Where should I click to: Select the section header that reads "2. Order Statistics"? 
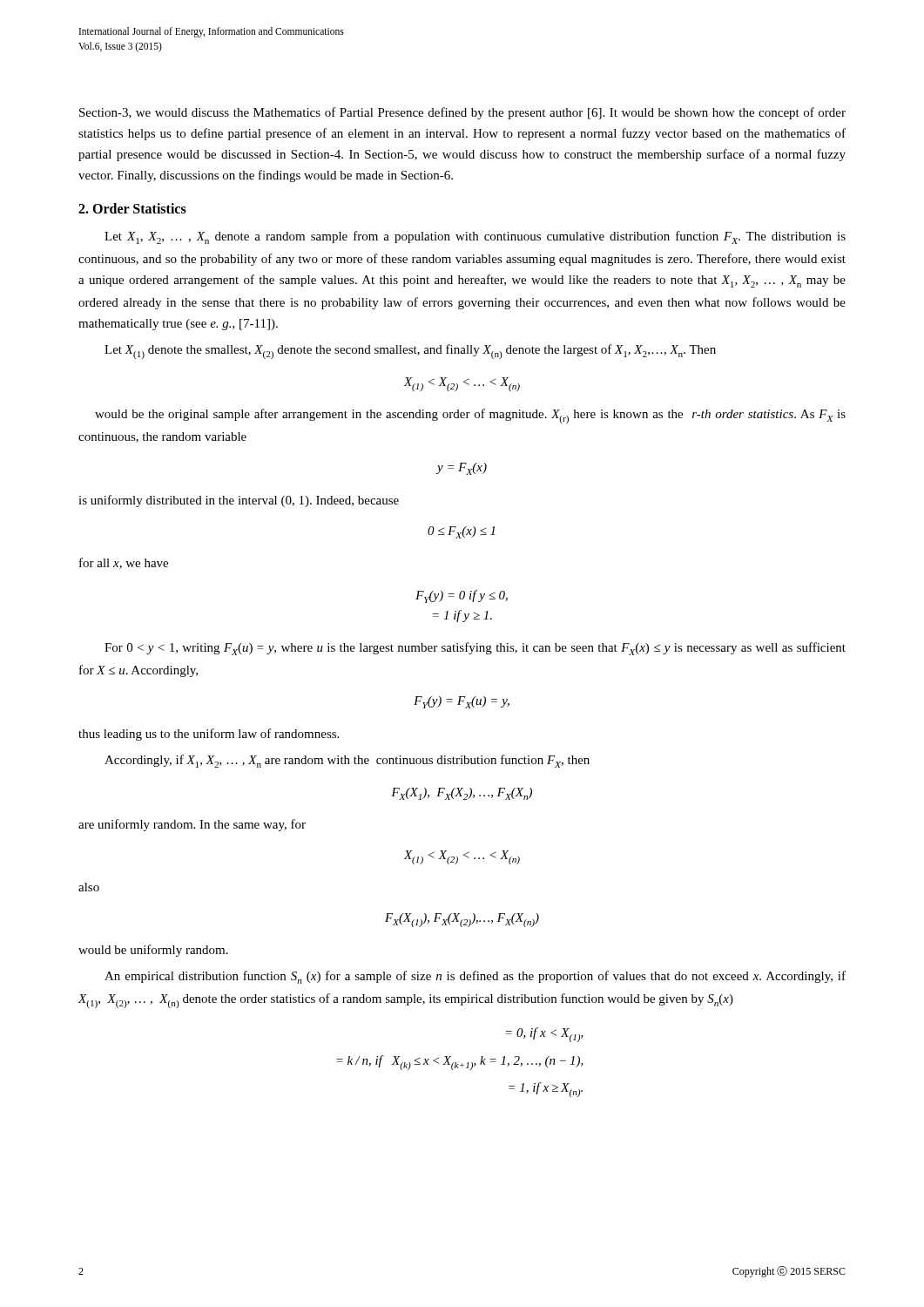[x=132, y=209]
